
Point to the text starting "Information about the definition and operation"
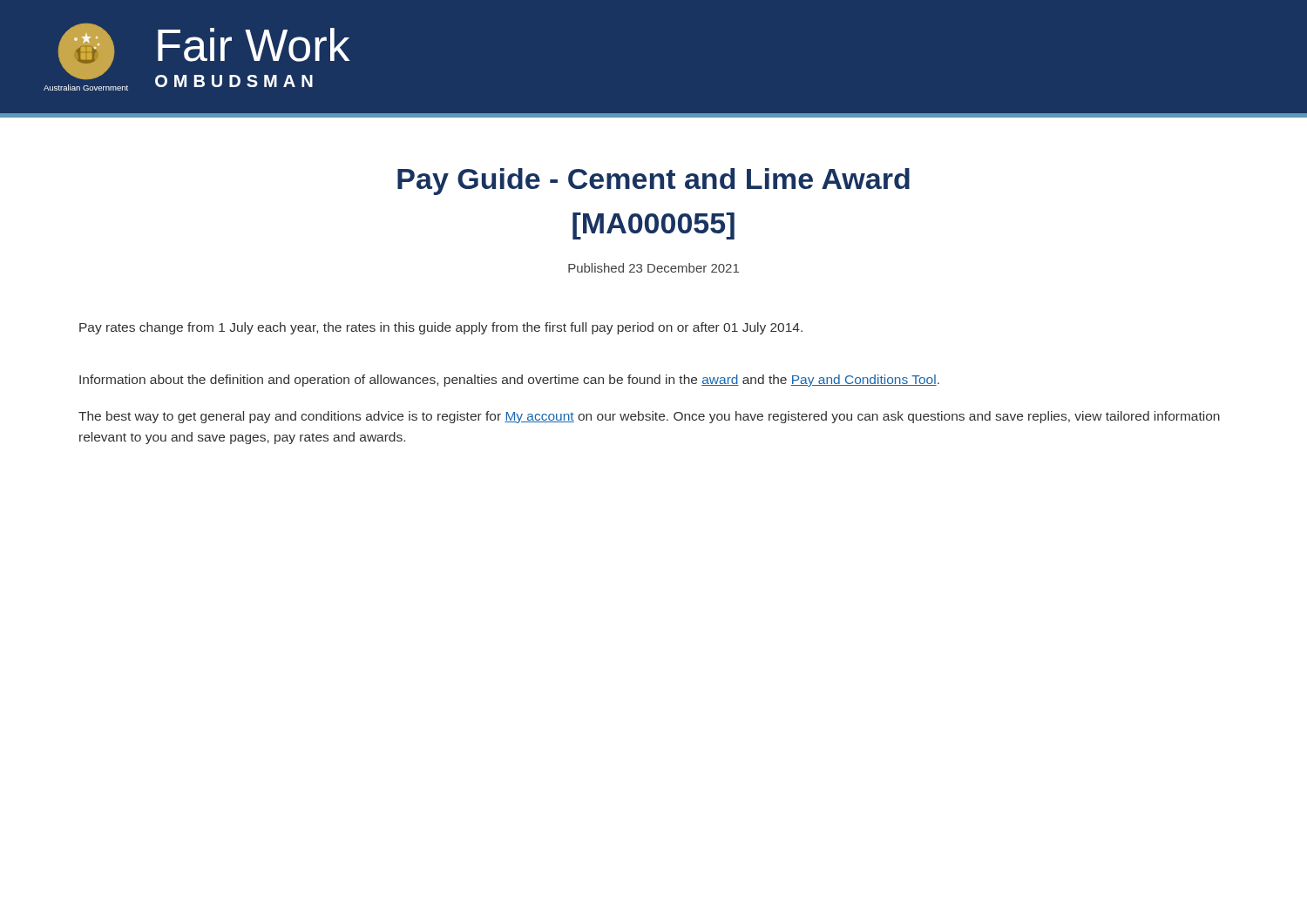pos(509,379)
